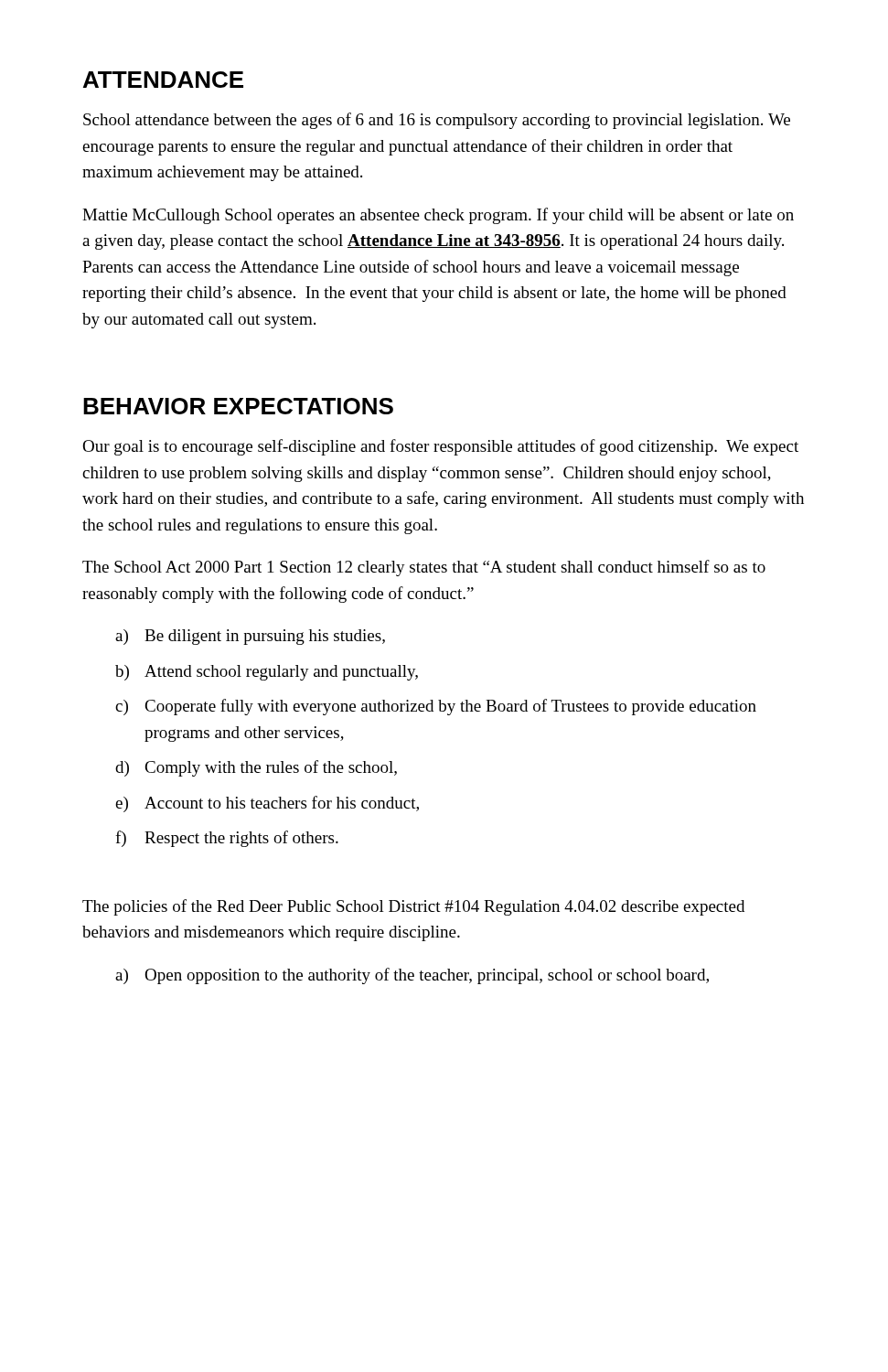The height and width of the screenshot is (1372, 888).
Task: Click on the list item that reads "c) Cooperate fully with"
Action: (460, 719)
